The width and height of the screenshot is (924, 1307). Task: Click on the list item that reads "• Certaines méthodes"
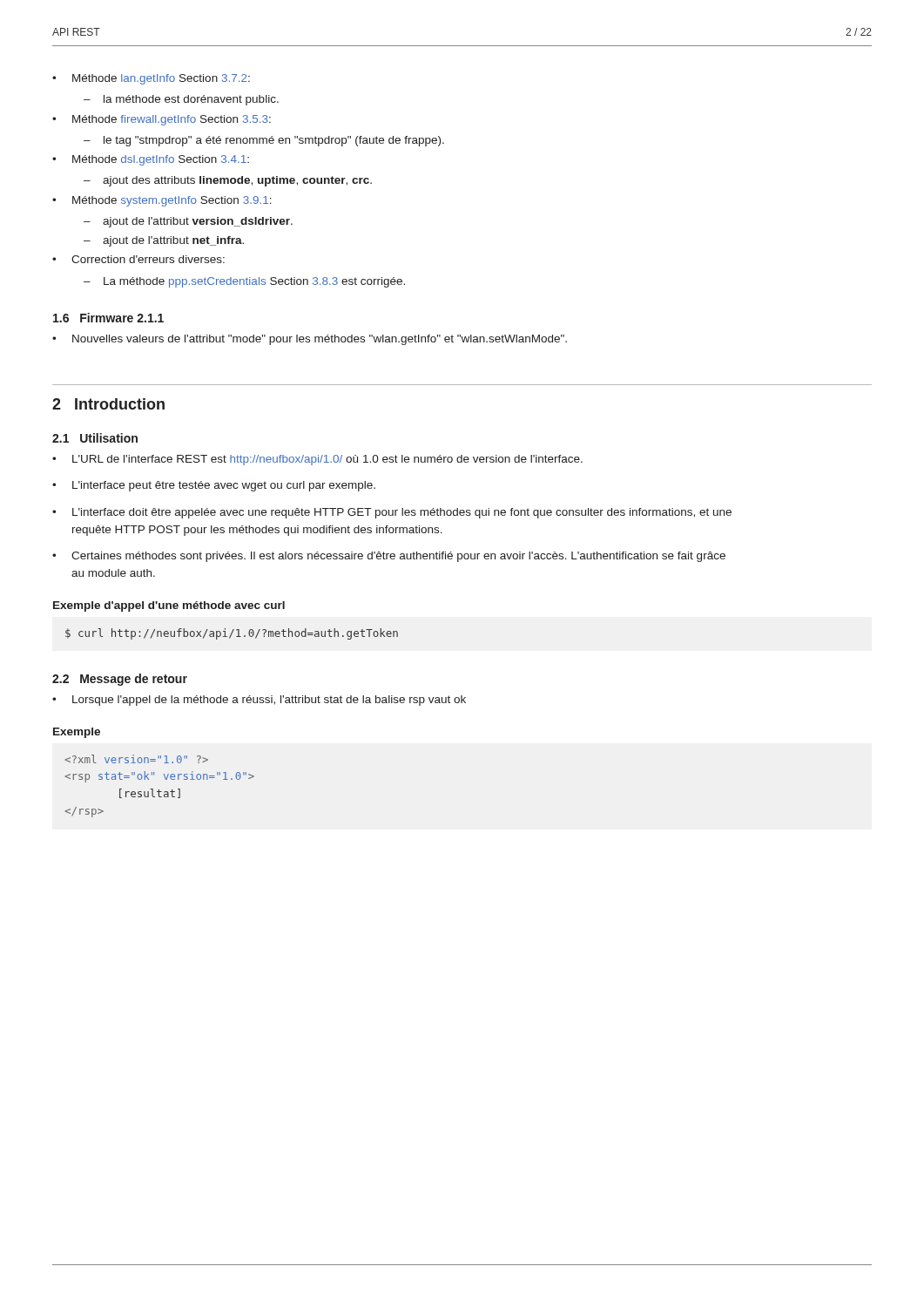click(389, 565)
